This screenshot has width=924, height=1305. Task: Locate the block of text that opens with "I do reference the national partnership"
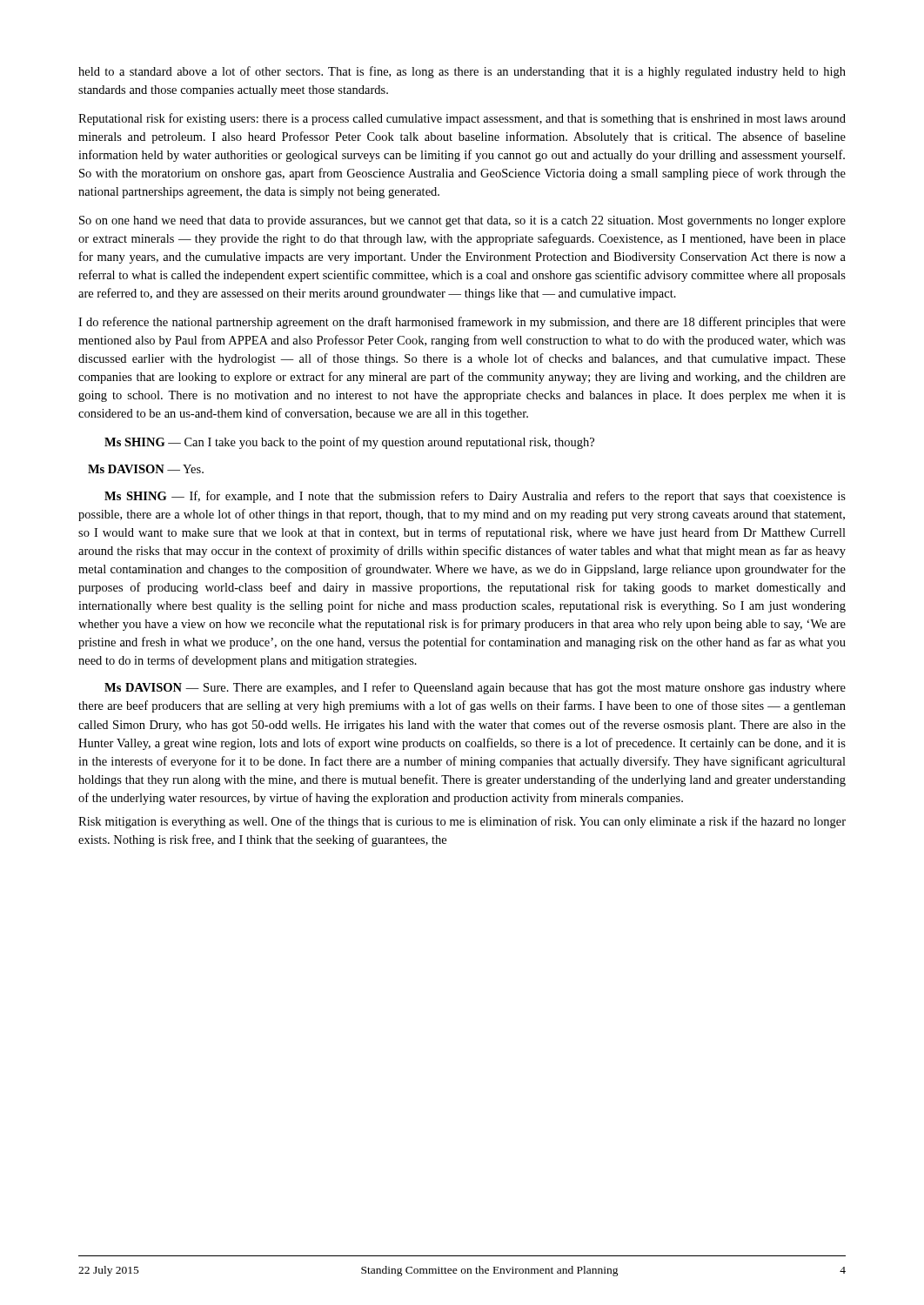[462, 368]
